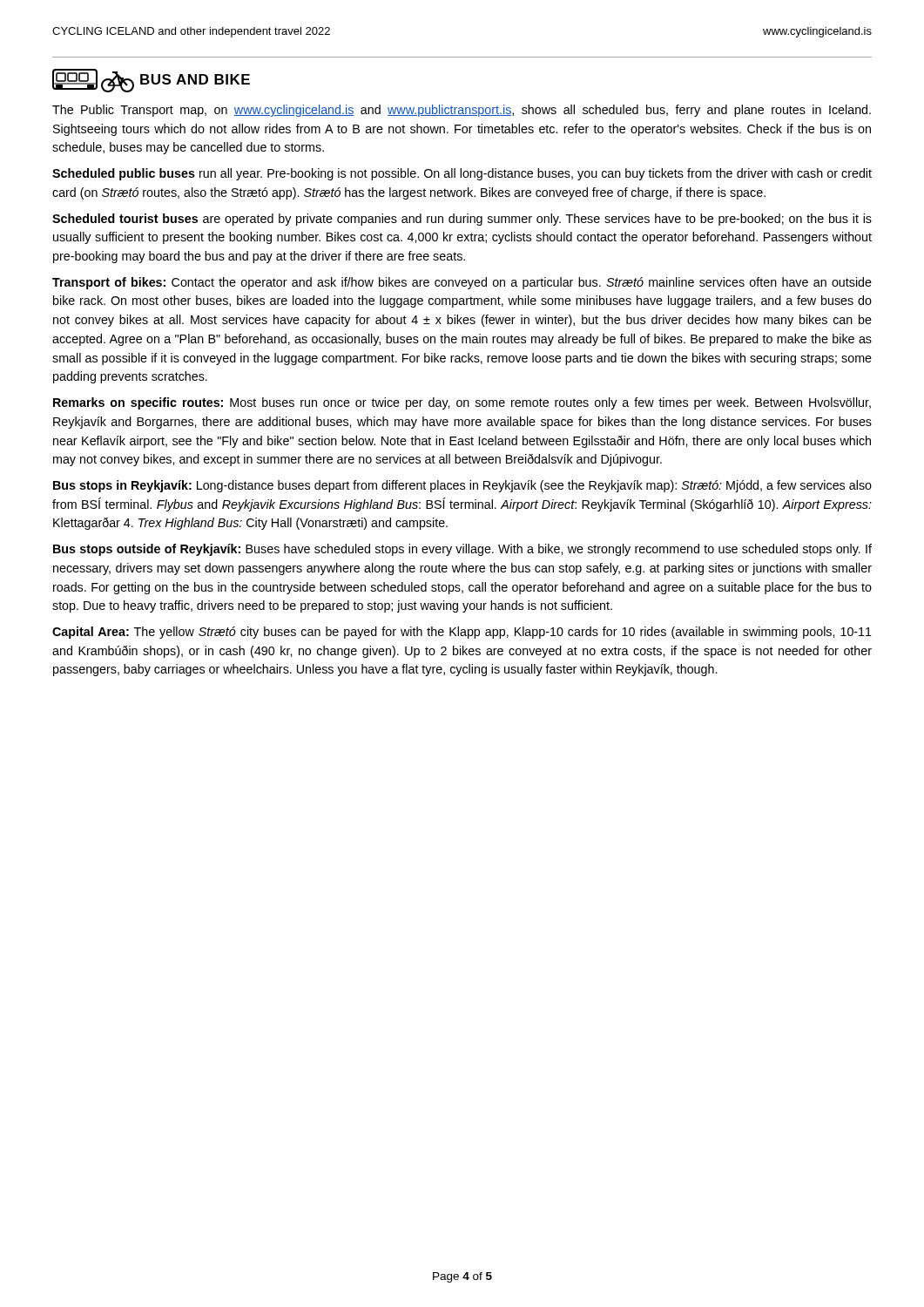Find the block on this page that starts "The Public Transport"

coord(462,129)
